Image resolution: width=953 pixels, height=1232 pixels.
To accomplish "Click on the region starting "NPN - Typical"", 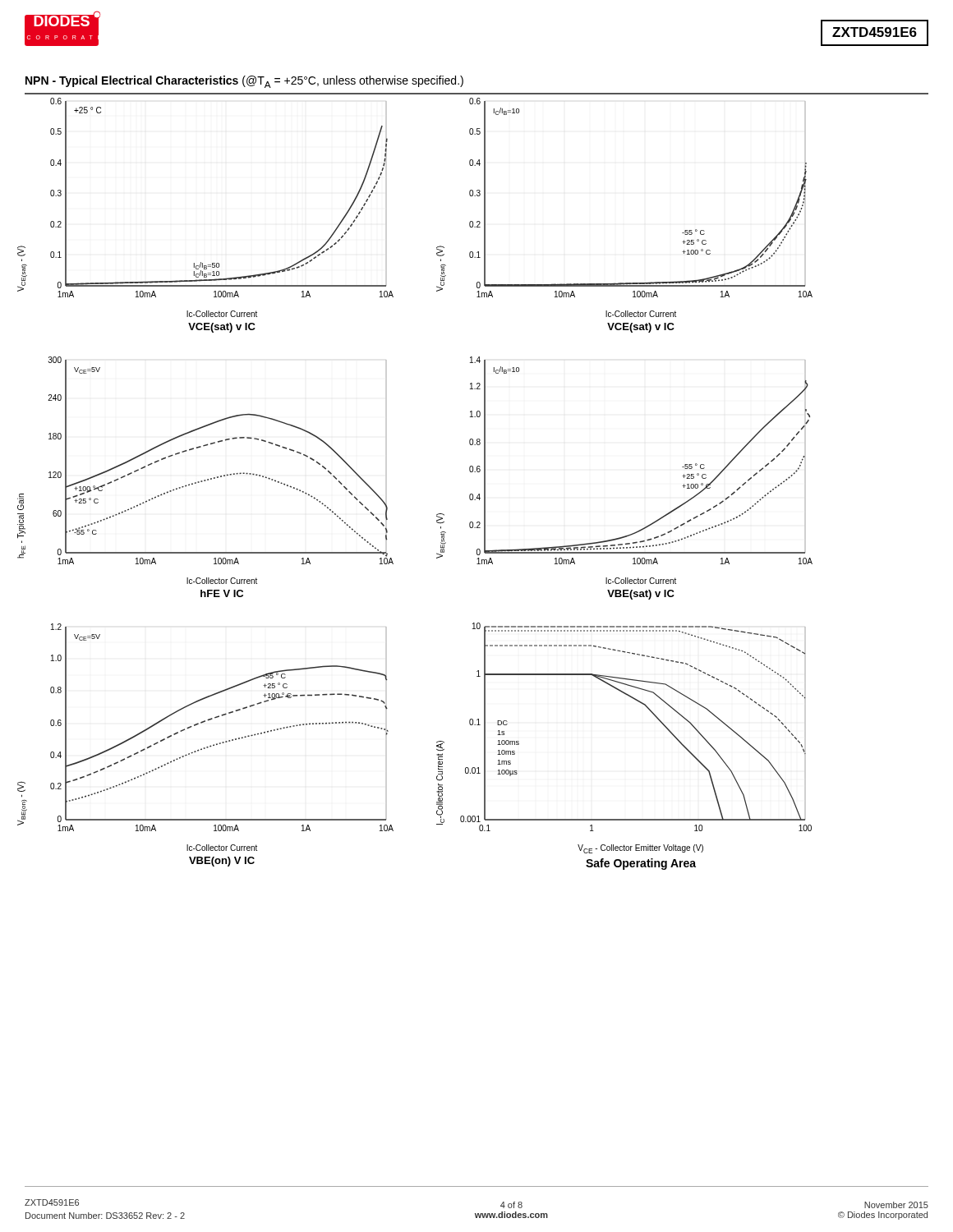I will 244,82.
